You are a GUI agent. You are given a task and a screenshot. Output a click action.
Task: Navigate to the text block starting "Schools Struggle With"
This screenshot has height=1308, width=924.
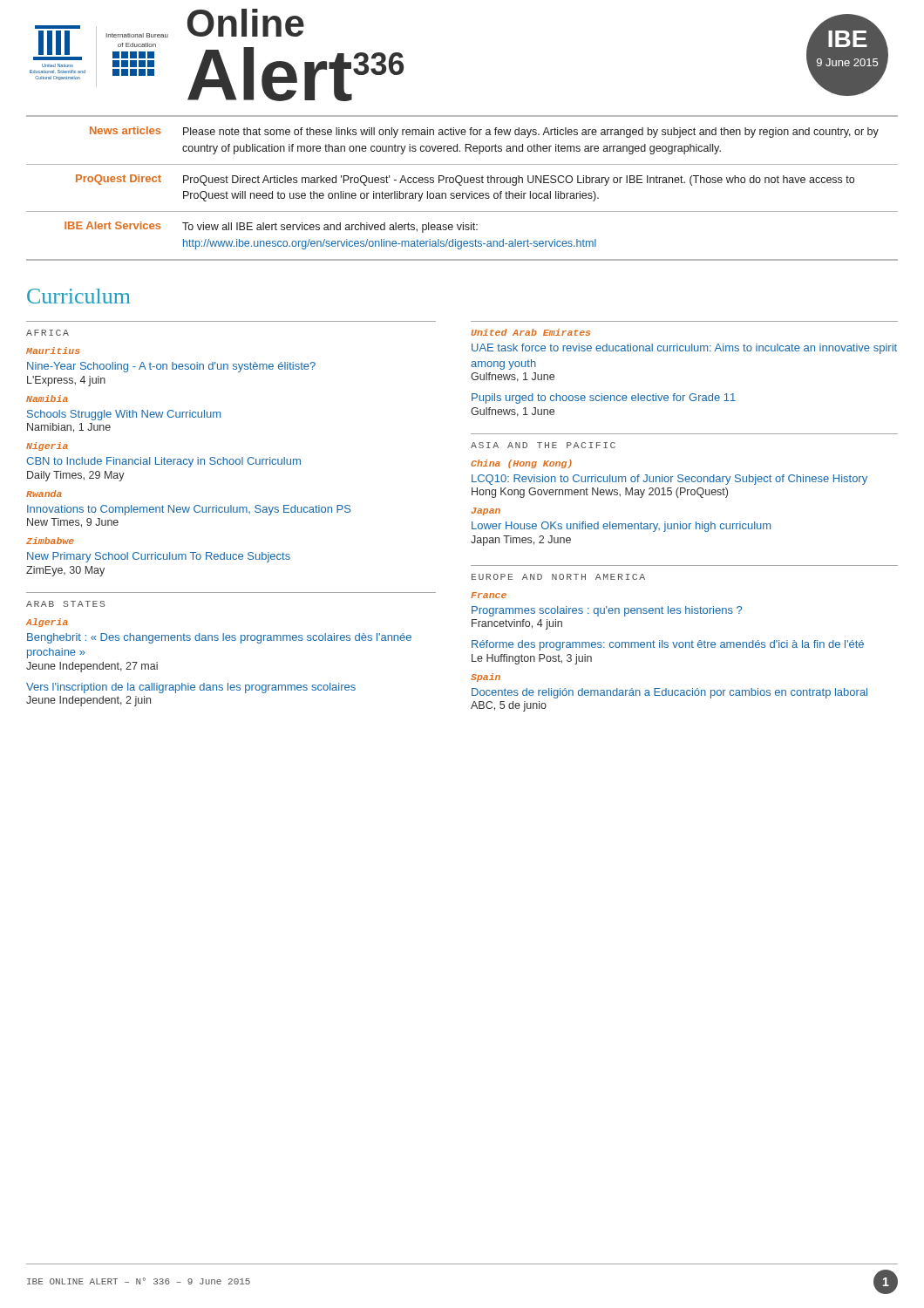click(124, 413)
